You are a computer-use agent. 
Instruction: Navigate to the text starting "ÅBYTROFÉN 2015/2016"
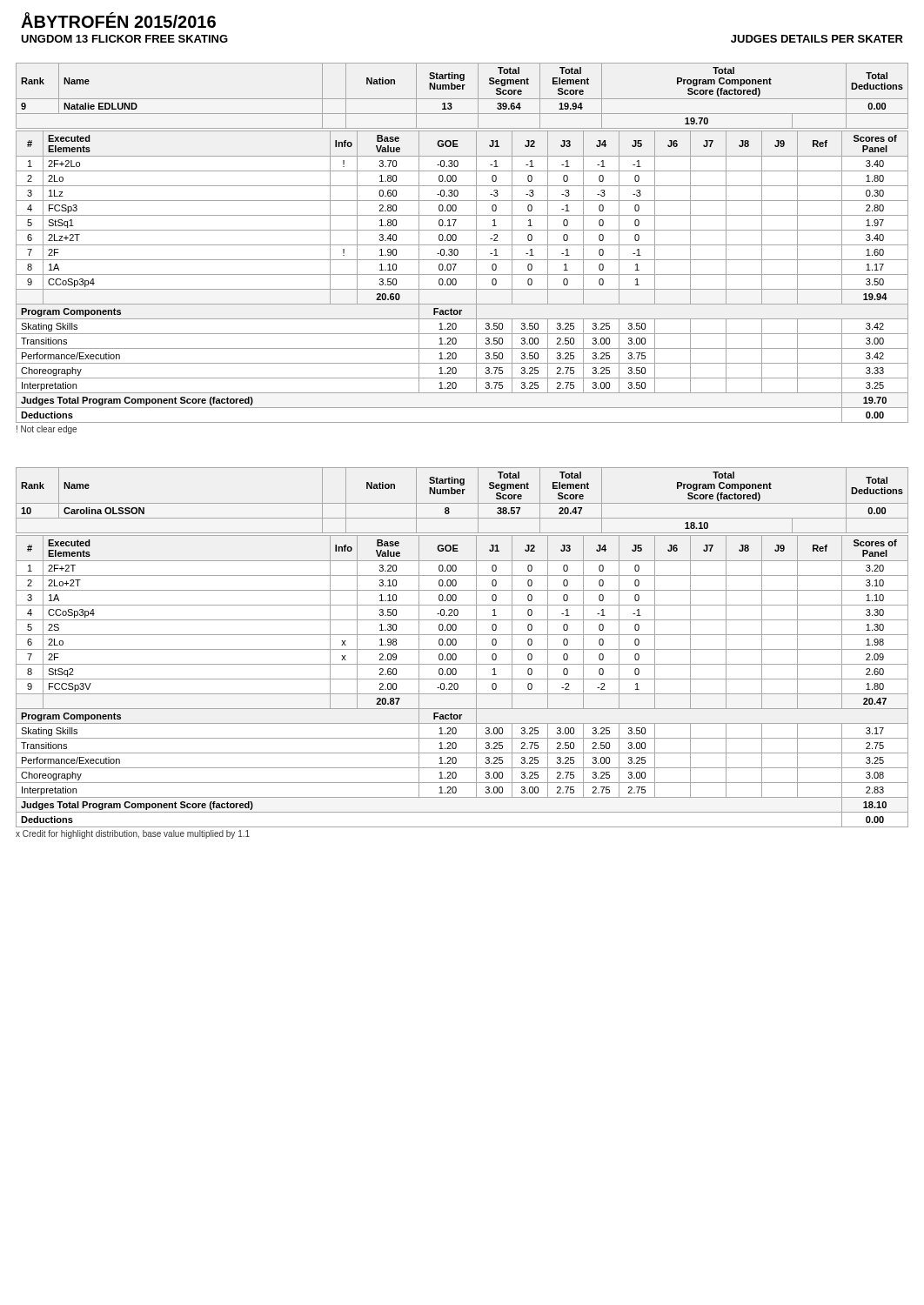pyautogui.click(x=119, y=22)
